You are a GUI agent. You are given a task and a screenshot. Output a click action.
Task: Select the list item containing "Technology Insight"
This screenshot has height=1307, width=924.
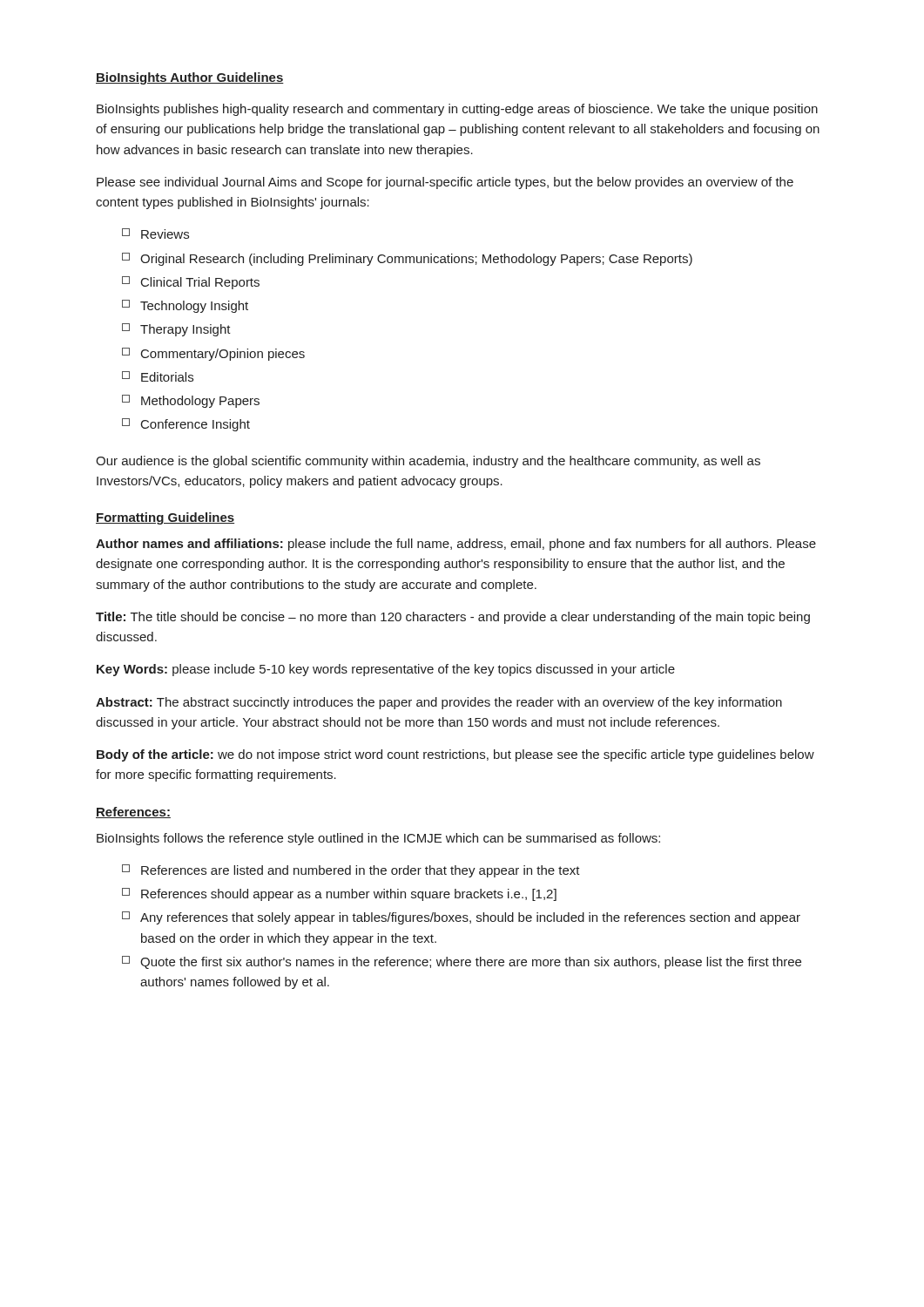coord(185,306)
